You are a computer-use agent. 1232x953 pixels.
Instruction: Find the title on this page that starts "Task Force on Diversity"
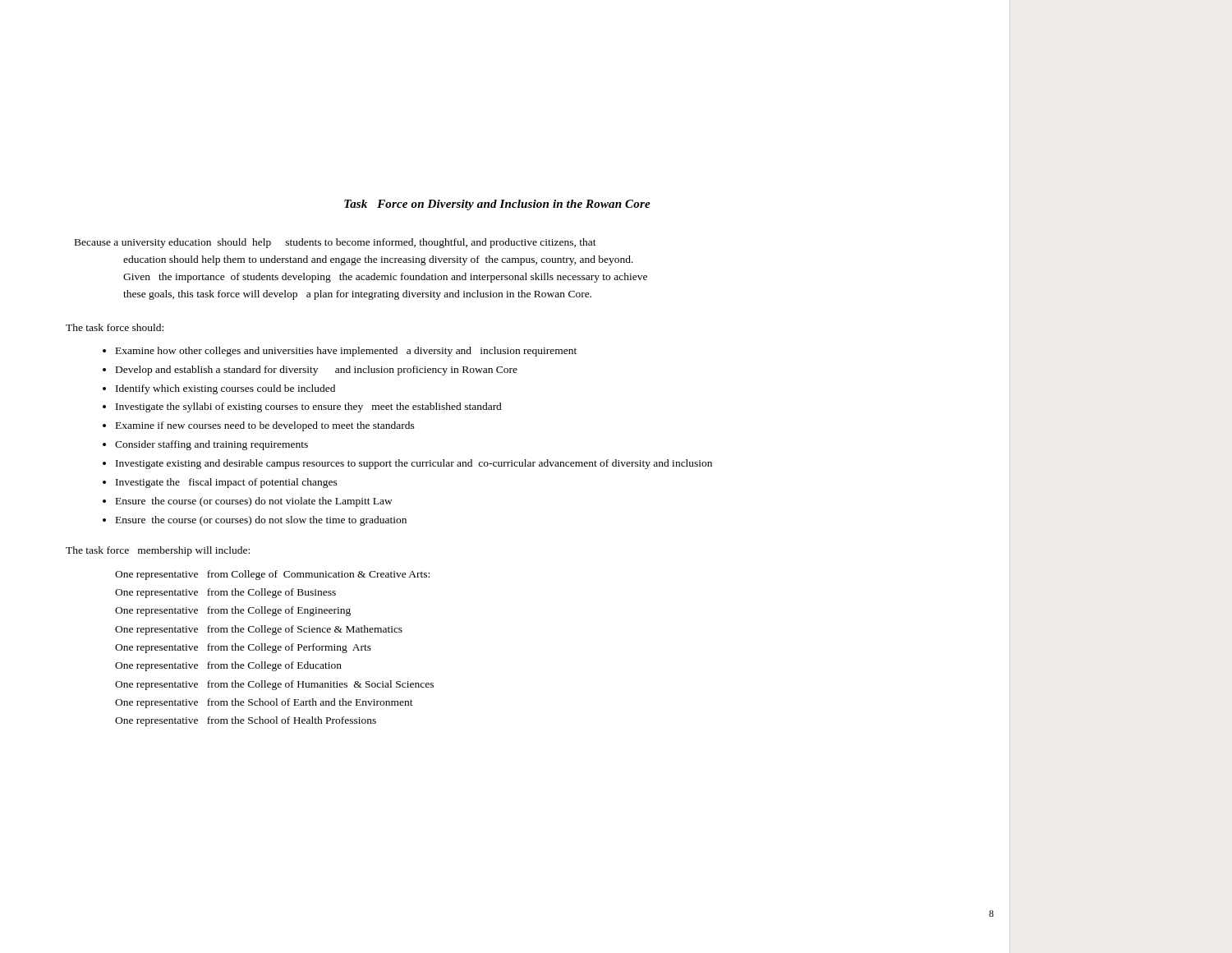tap(497, 204)
